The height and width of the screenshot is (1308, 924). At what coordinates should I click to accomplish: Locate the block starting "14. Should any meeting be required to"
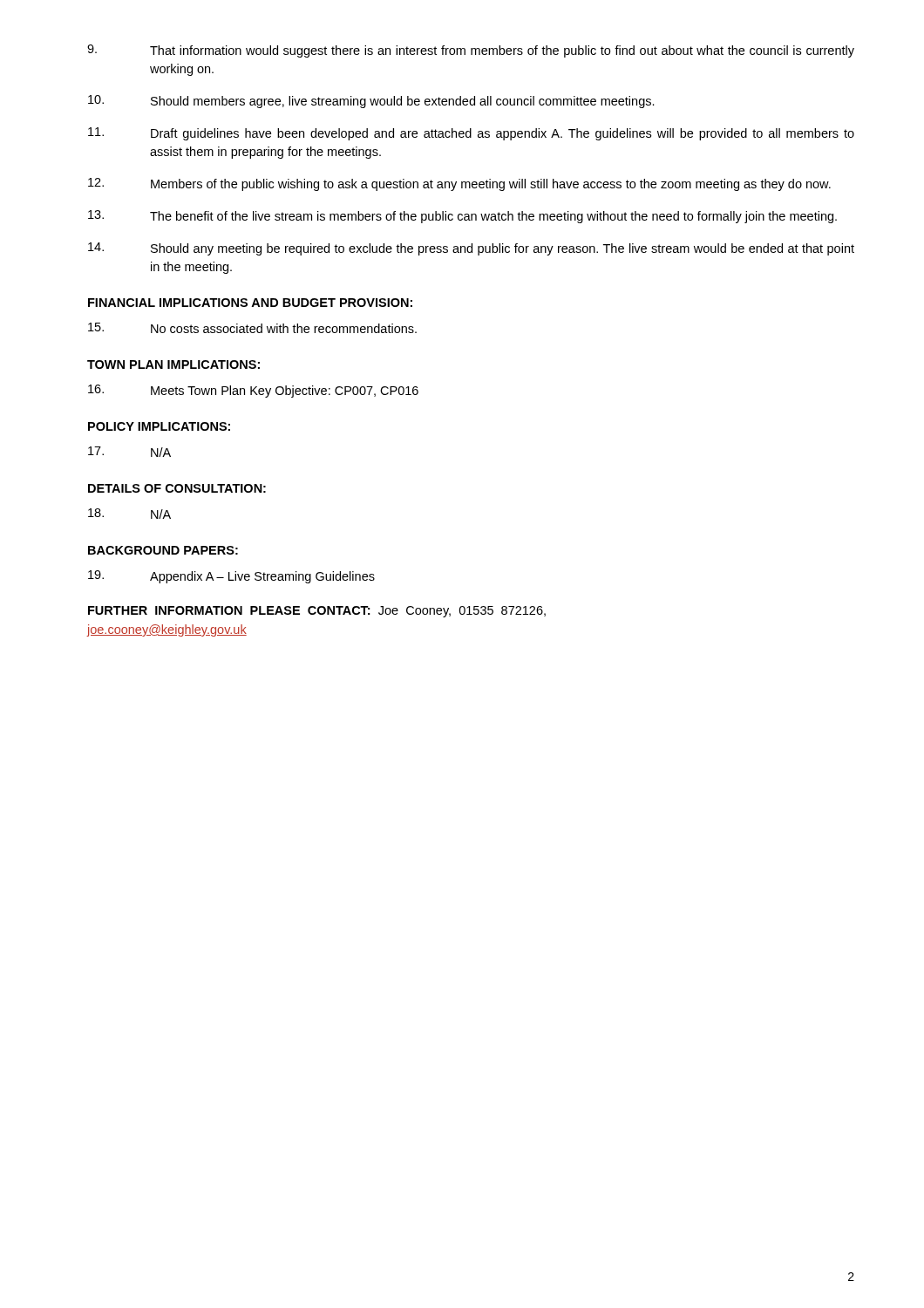(x=471, y=258)
